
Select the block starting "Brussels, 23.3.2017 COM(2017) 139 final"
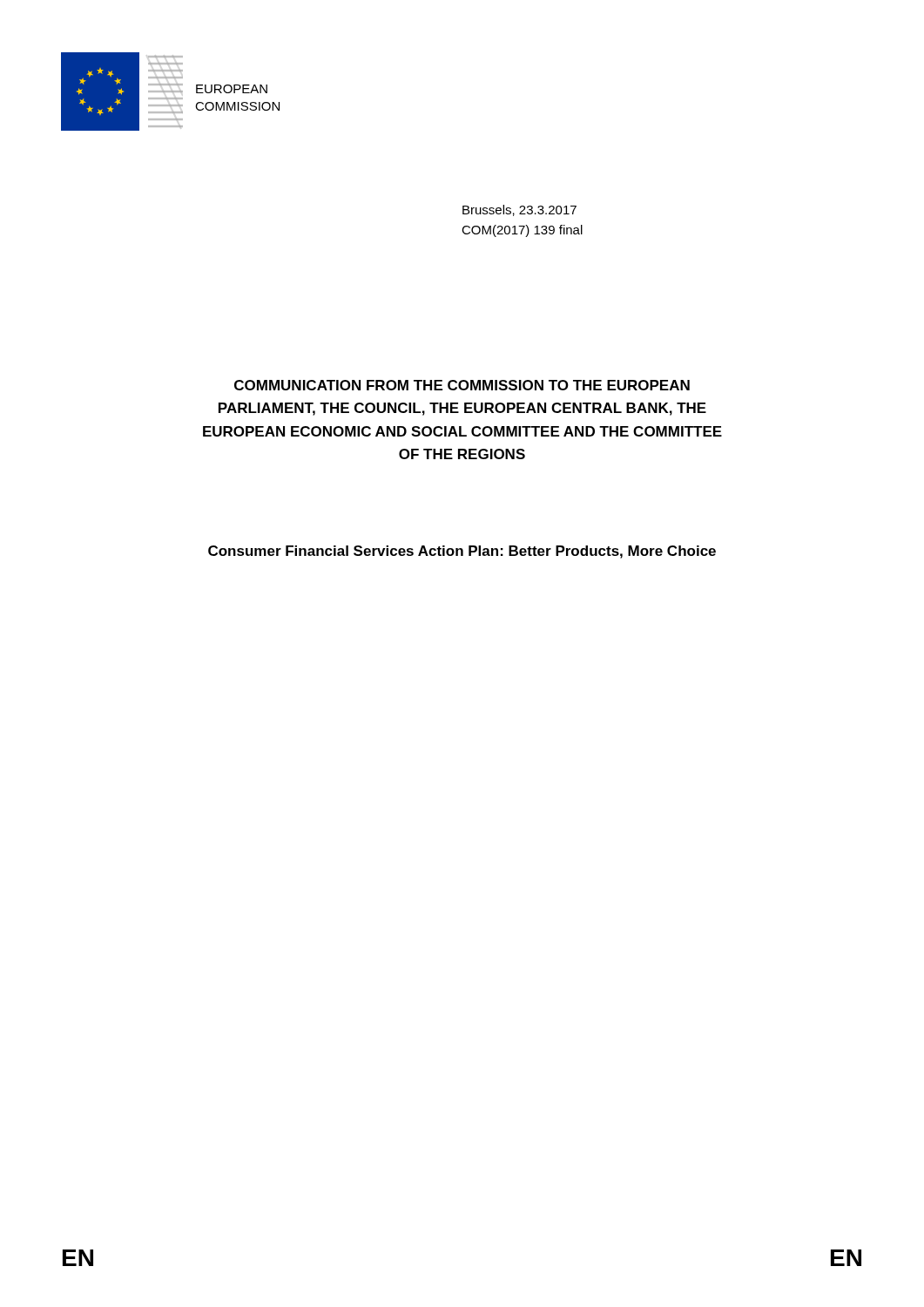point(522,219)
